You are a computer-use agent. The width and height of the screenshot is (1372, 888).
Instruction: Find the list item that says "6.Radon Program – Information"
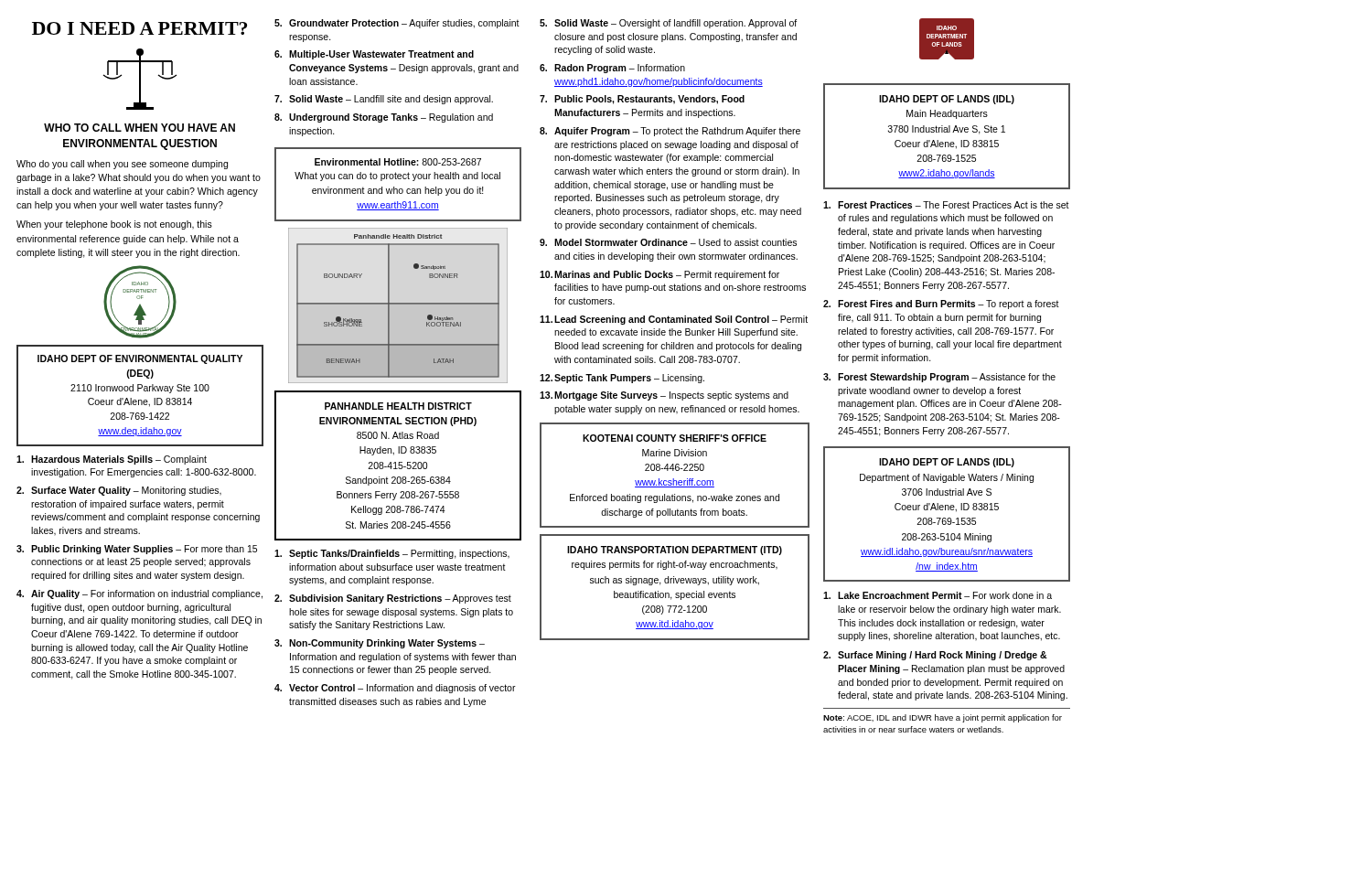tap(675, 75)
